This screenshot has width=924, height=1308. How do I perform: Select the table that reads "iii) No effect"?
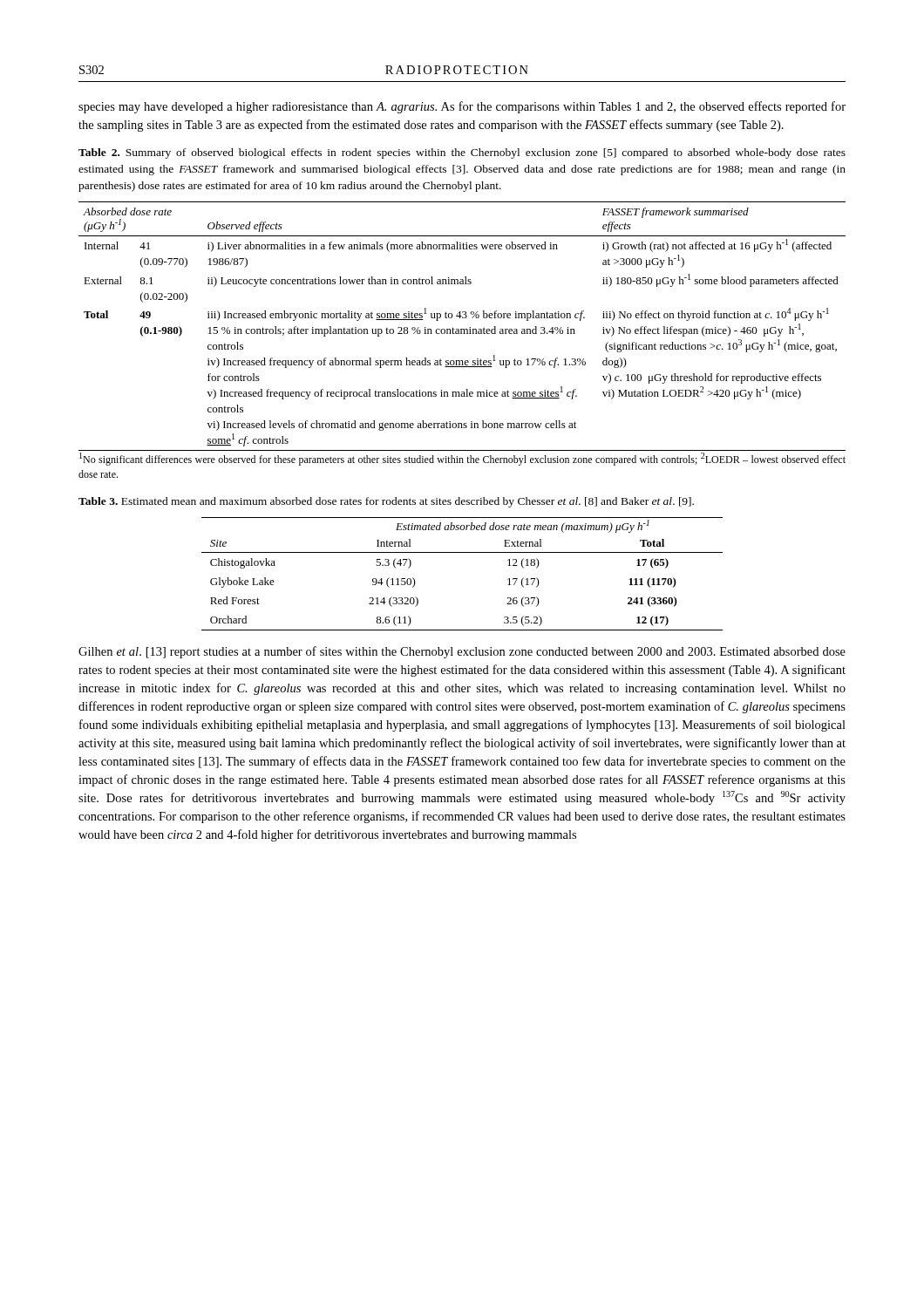(462, 326)
